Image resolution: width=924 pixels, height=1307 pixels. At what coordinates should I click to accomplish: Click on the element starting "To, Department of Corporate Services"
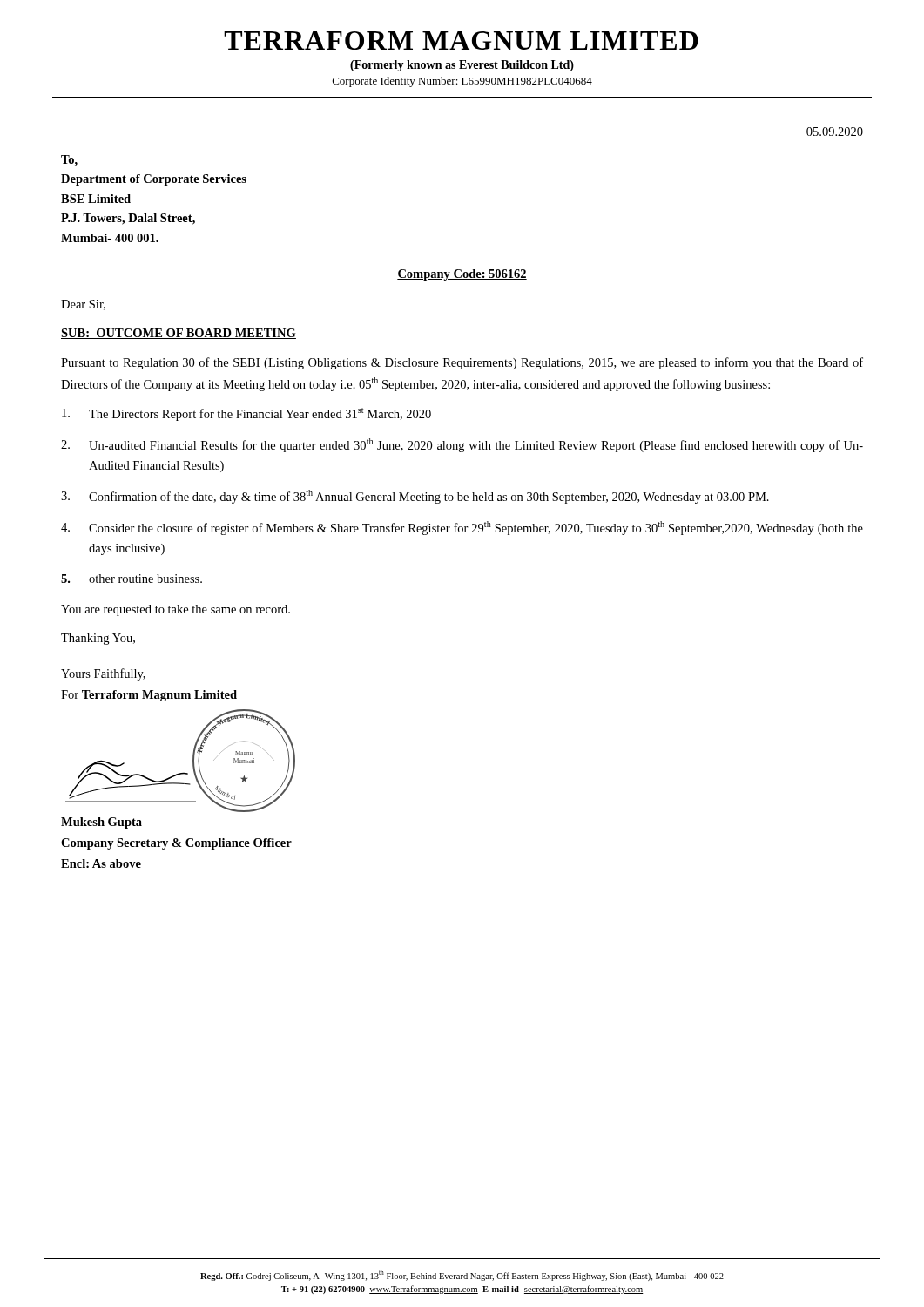click(x=69, y=161)
